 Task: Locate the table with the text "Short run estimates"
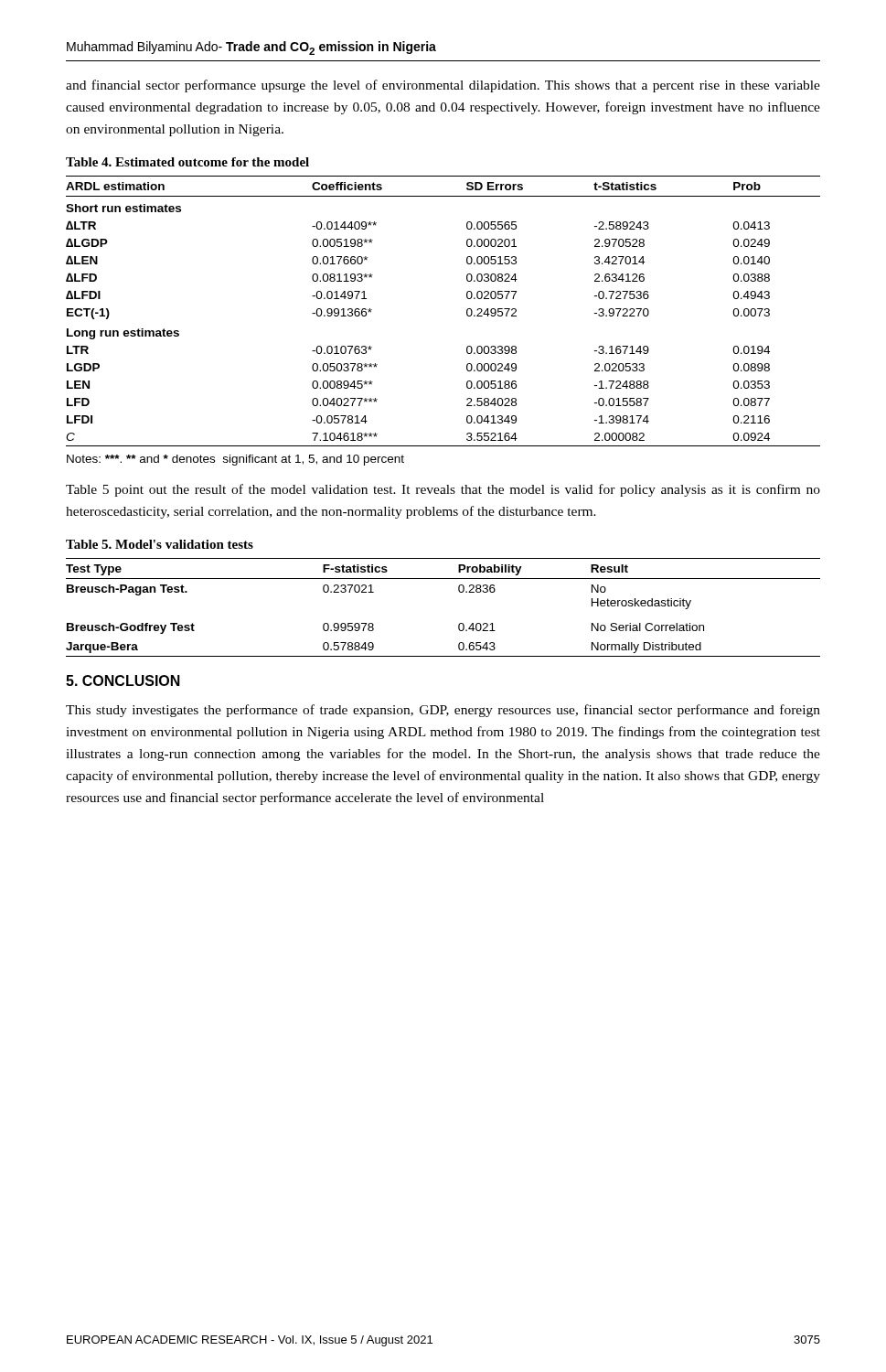pyautogui.click(x=443, y=311)
